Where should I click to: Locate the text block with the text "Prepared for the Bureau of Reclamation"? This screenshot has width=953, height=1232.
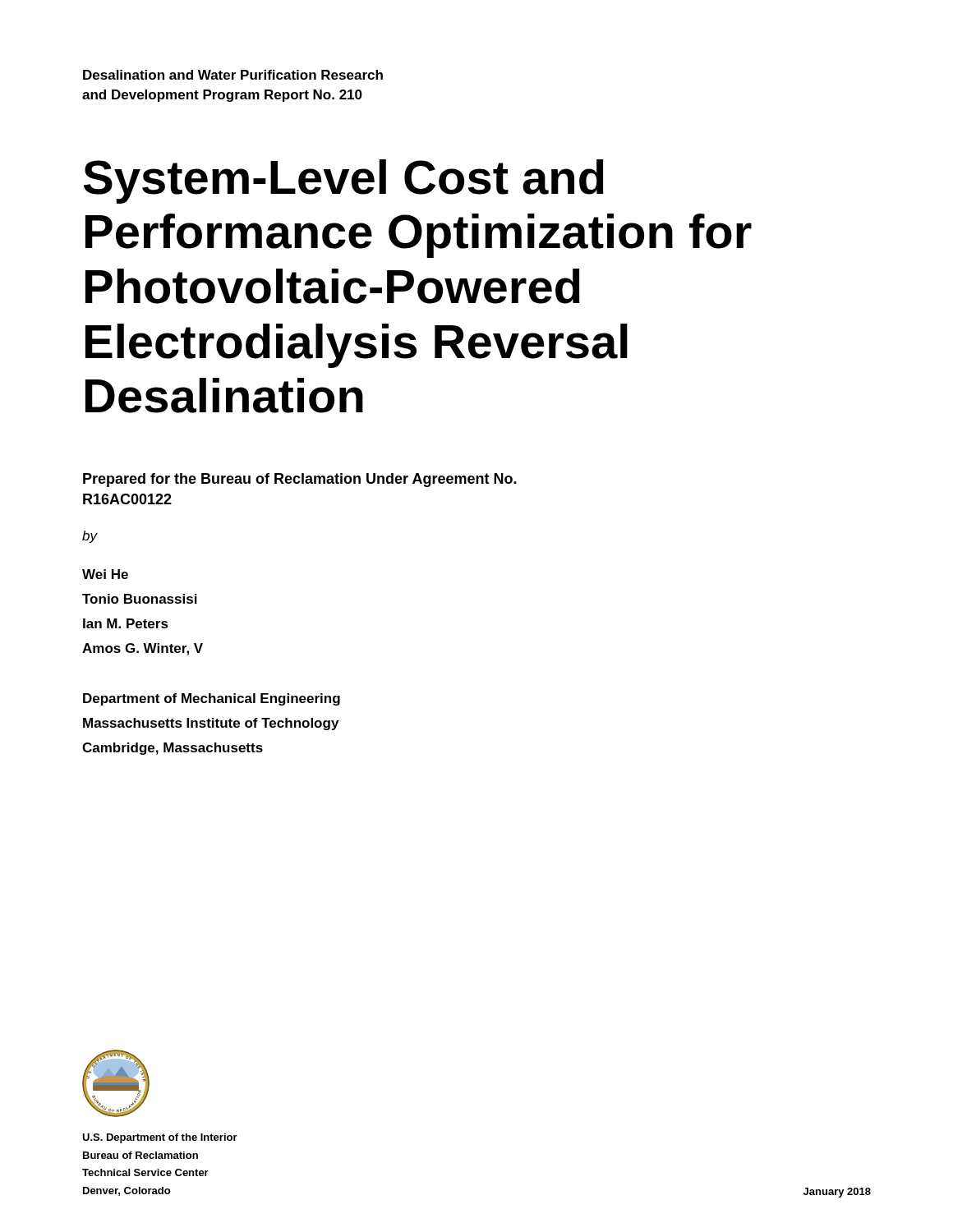(300, 489)
